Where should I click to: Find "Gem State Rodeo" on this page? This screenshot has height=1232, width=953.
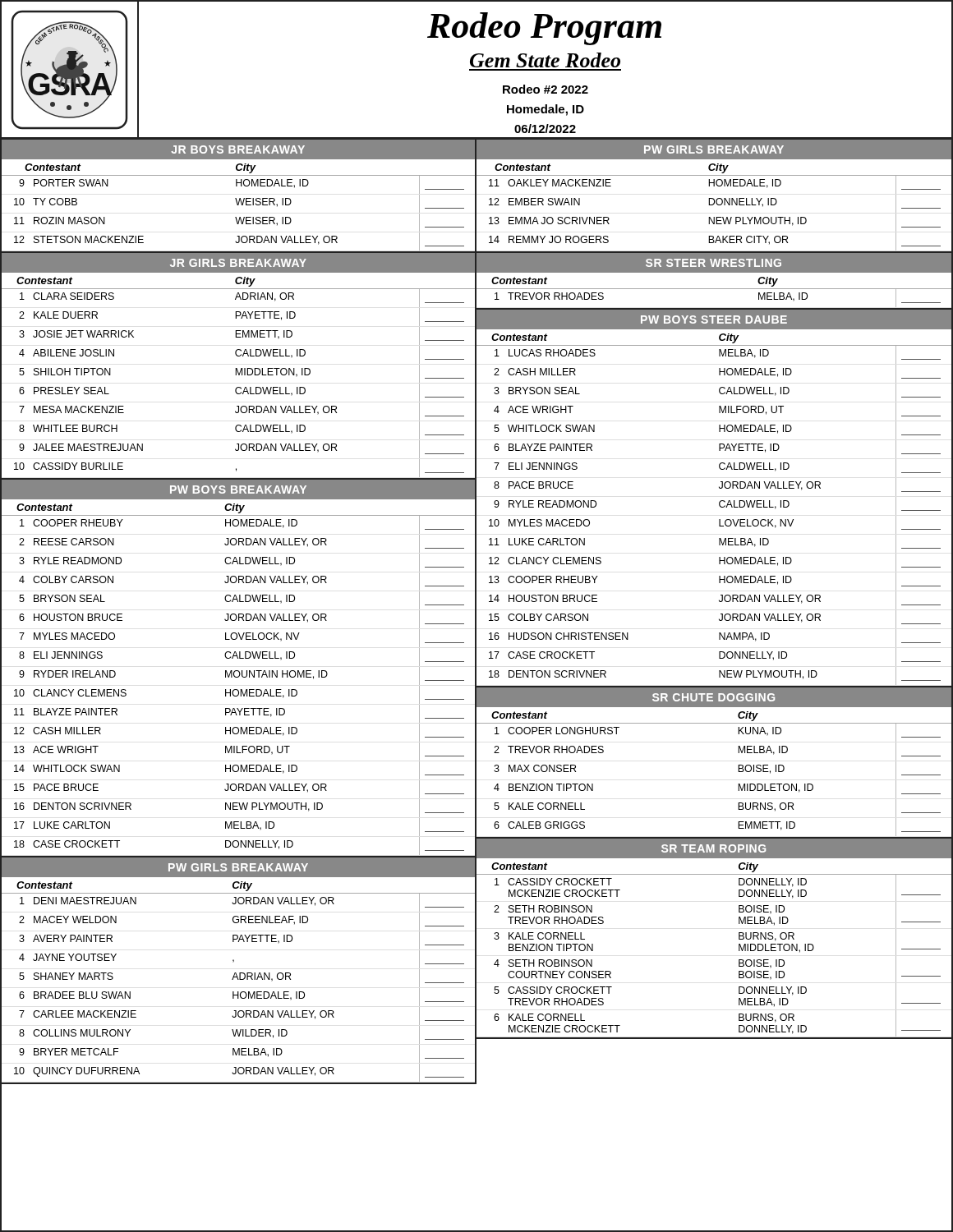pyautogui.click(x=545, y=60)
